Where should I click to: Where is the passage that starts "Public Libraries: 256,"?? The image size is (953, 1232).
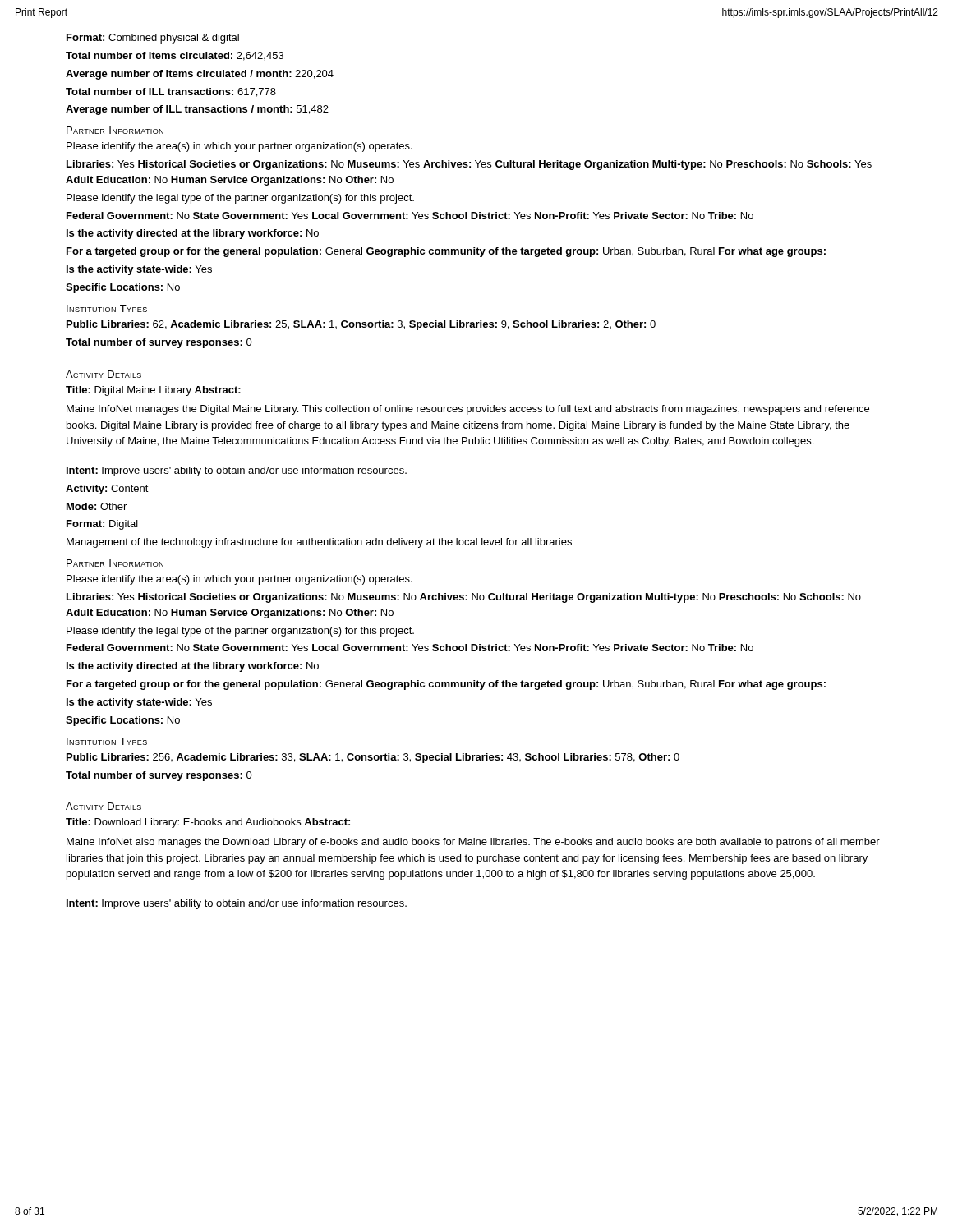(373, 757)
